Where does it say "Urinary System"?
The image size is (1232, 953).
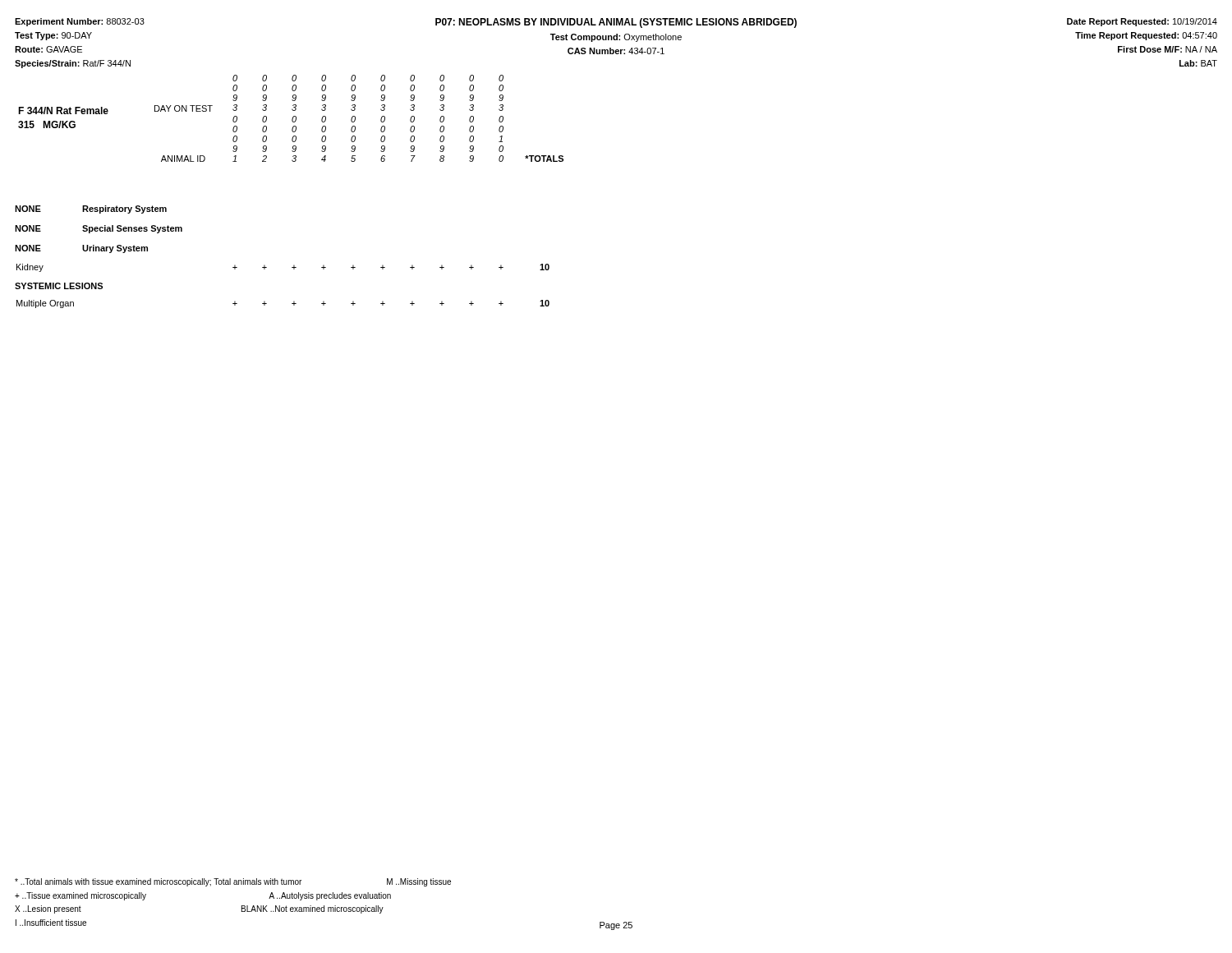[x=115, y=248]
